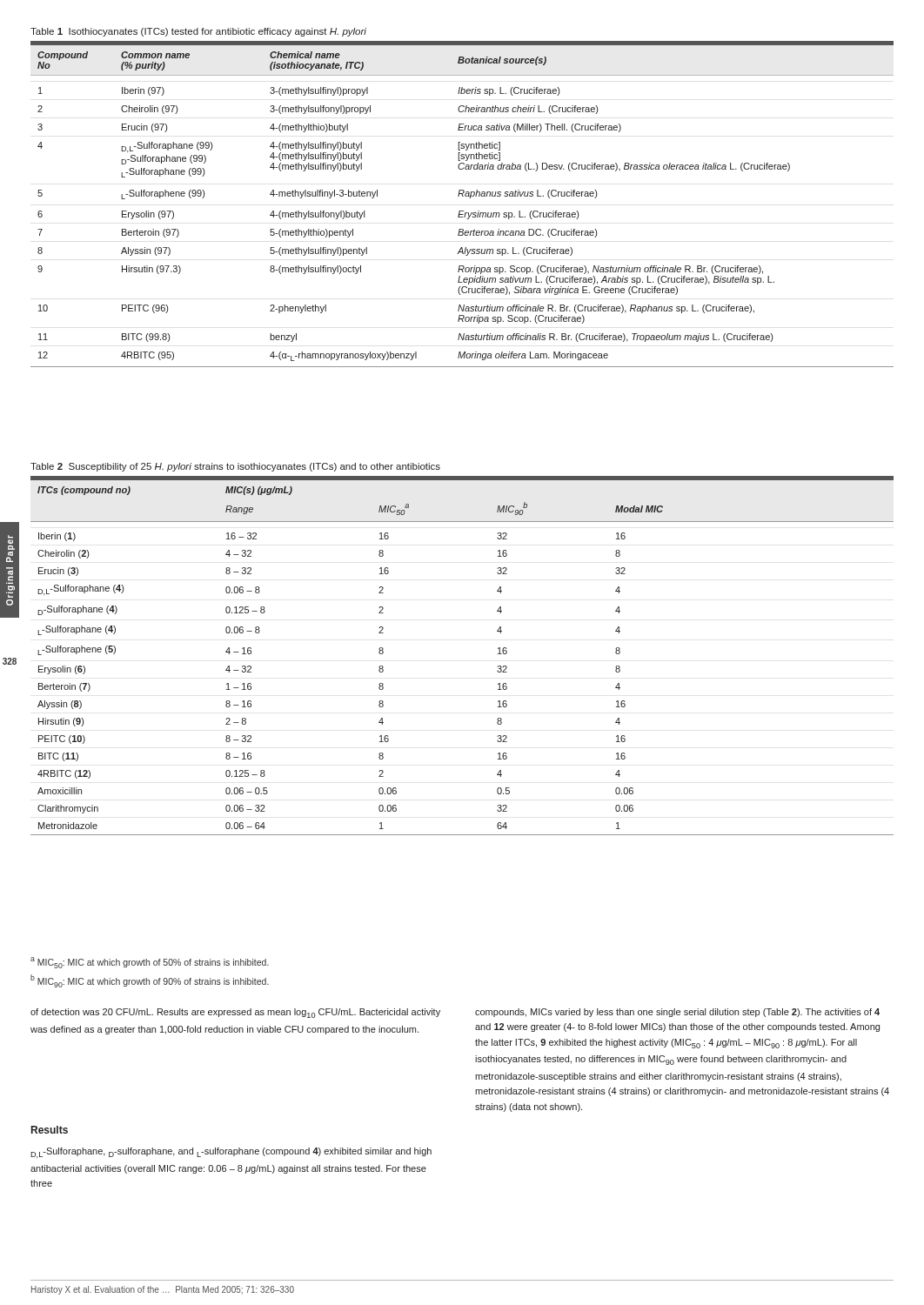Locate the table with the text "Erysimum sp. L. (Cruciferae)"
This screenshot has height=1305, width=924.
462,206
